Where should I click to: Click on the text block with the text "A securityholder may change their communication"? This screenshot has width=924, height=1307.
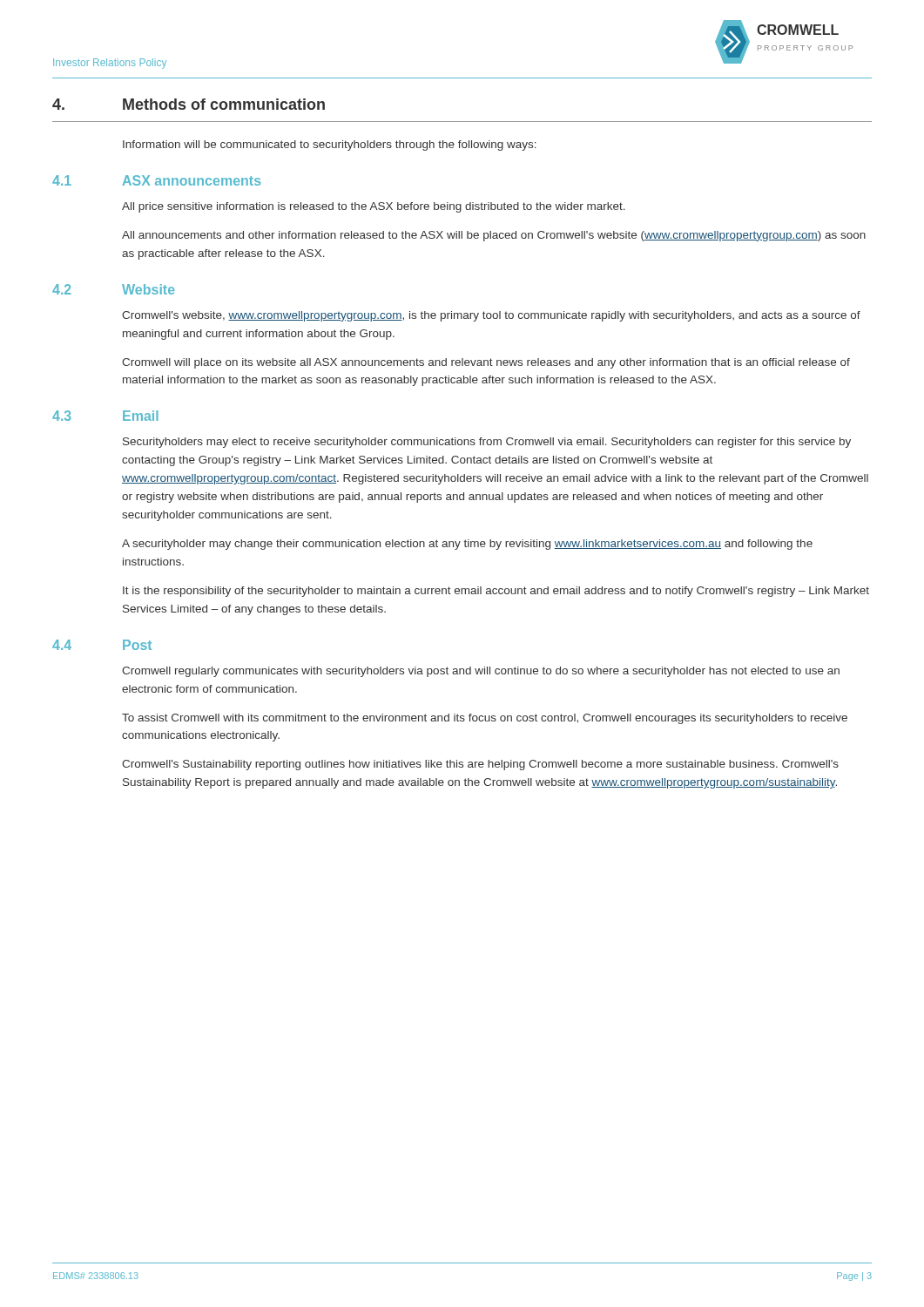pyautogui.click(x=467, y=552)
